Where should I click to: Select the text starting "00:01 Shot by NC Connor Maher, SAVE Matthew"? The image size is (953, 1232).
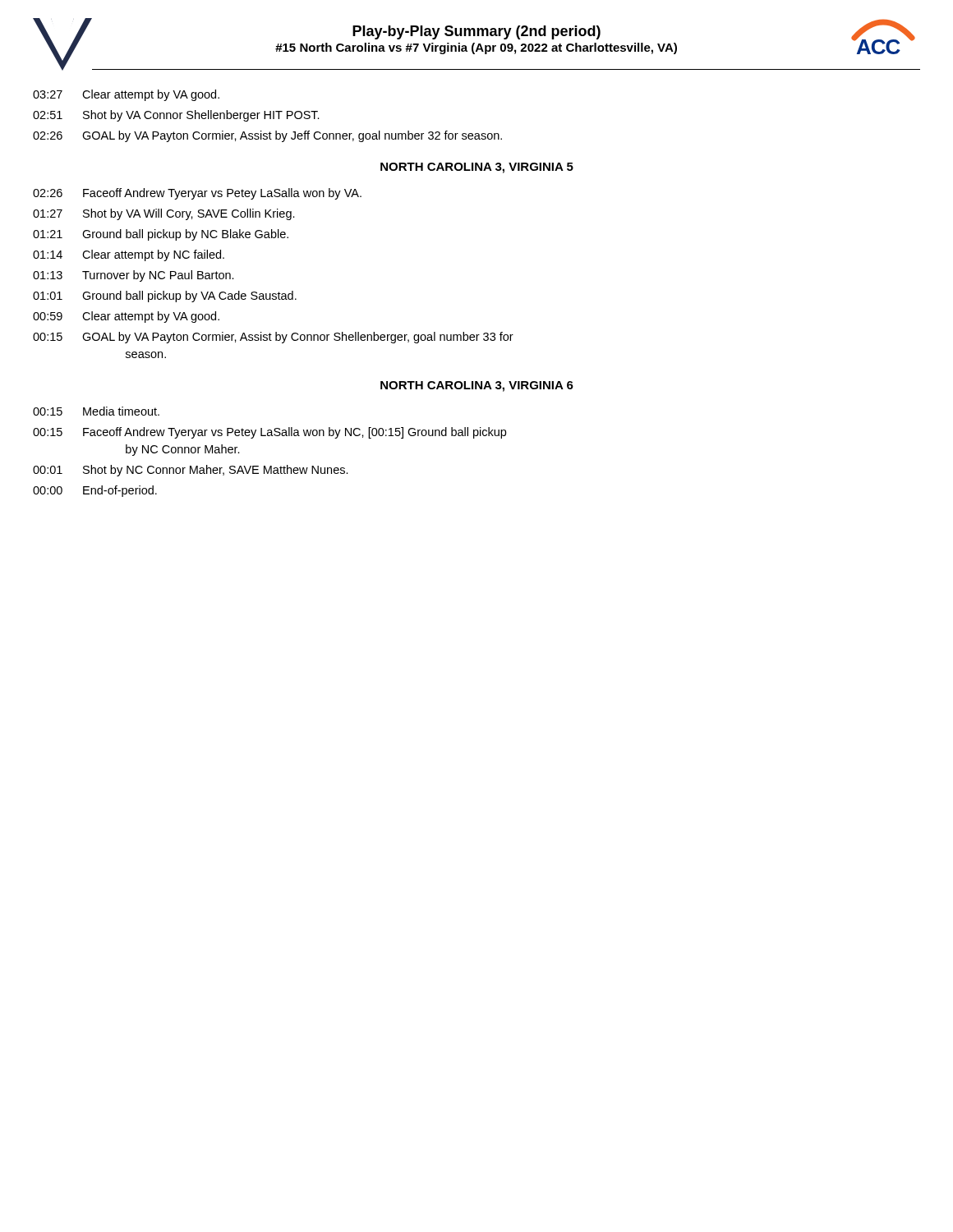point(191,471)
